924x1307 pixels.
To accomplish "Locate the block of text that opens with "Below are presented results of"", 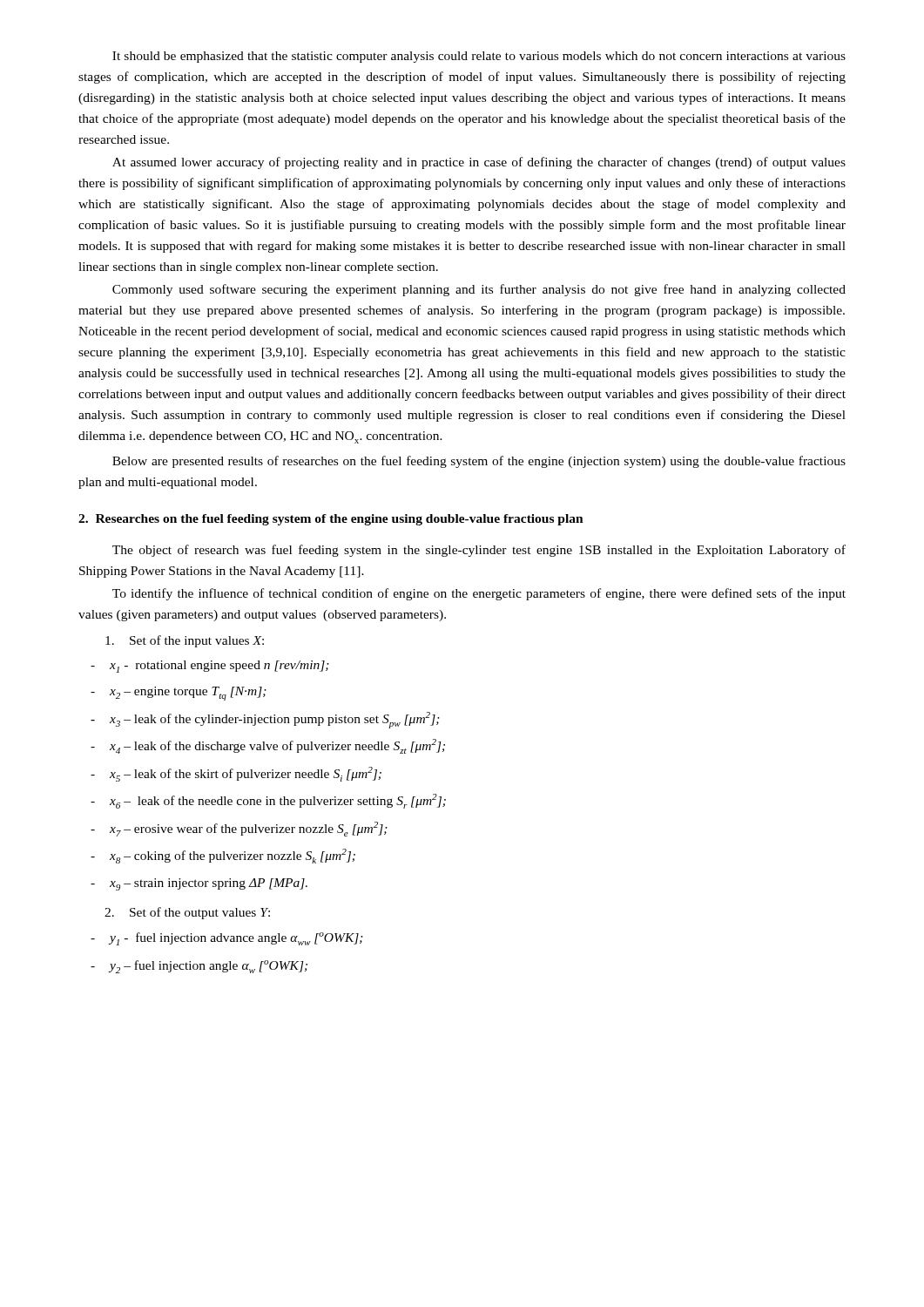I will tap(462, 471).
